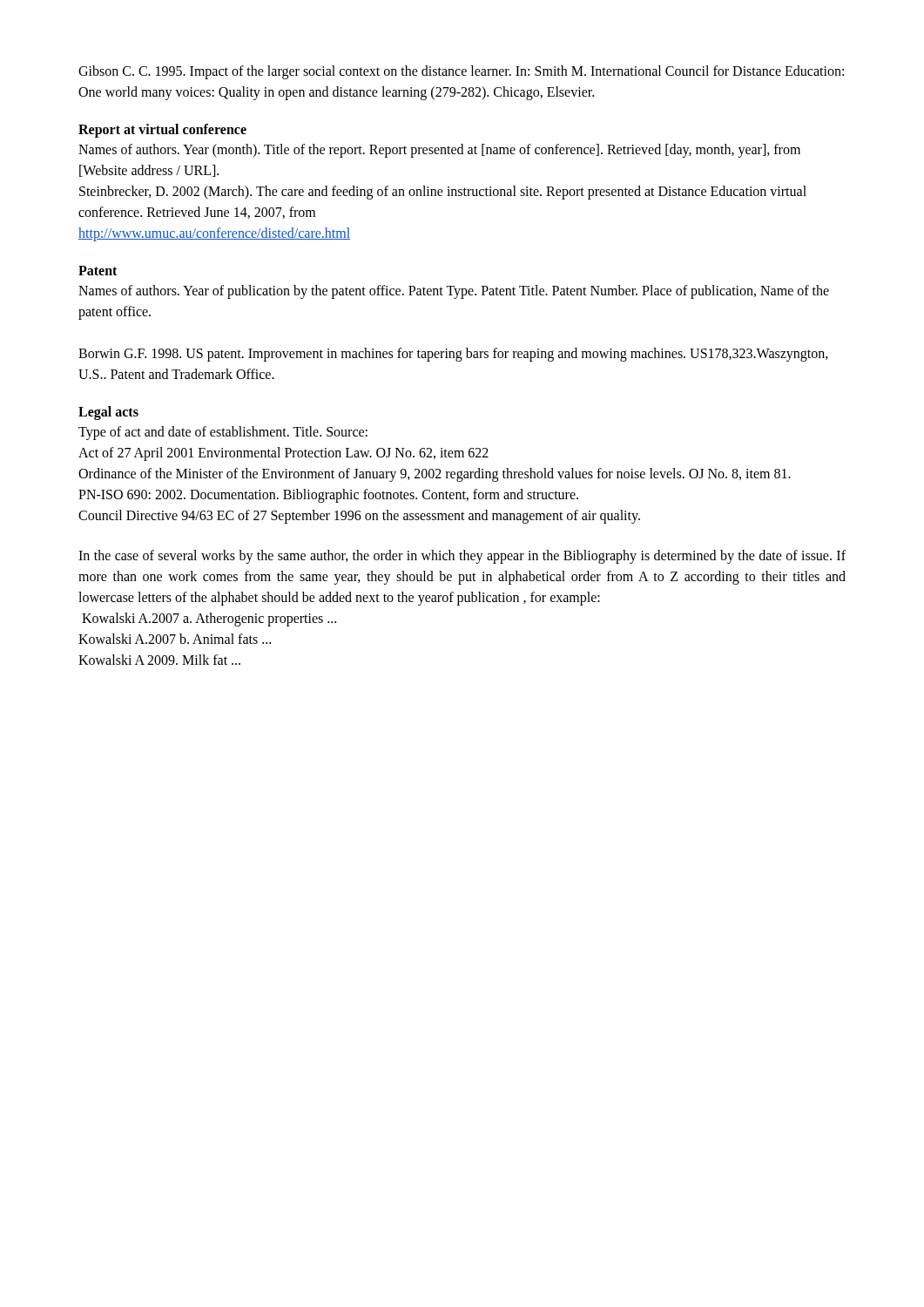Locate the section header with the text "Report at virtual conference"

(x=162, y=129)
